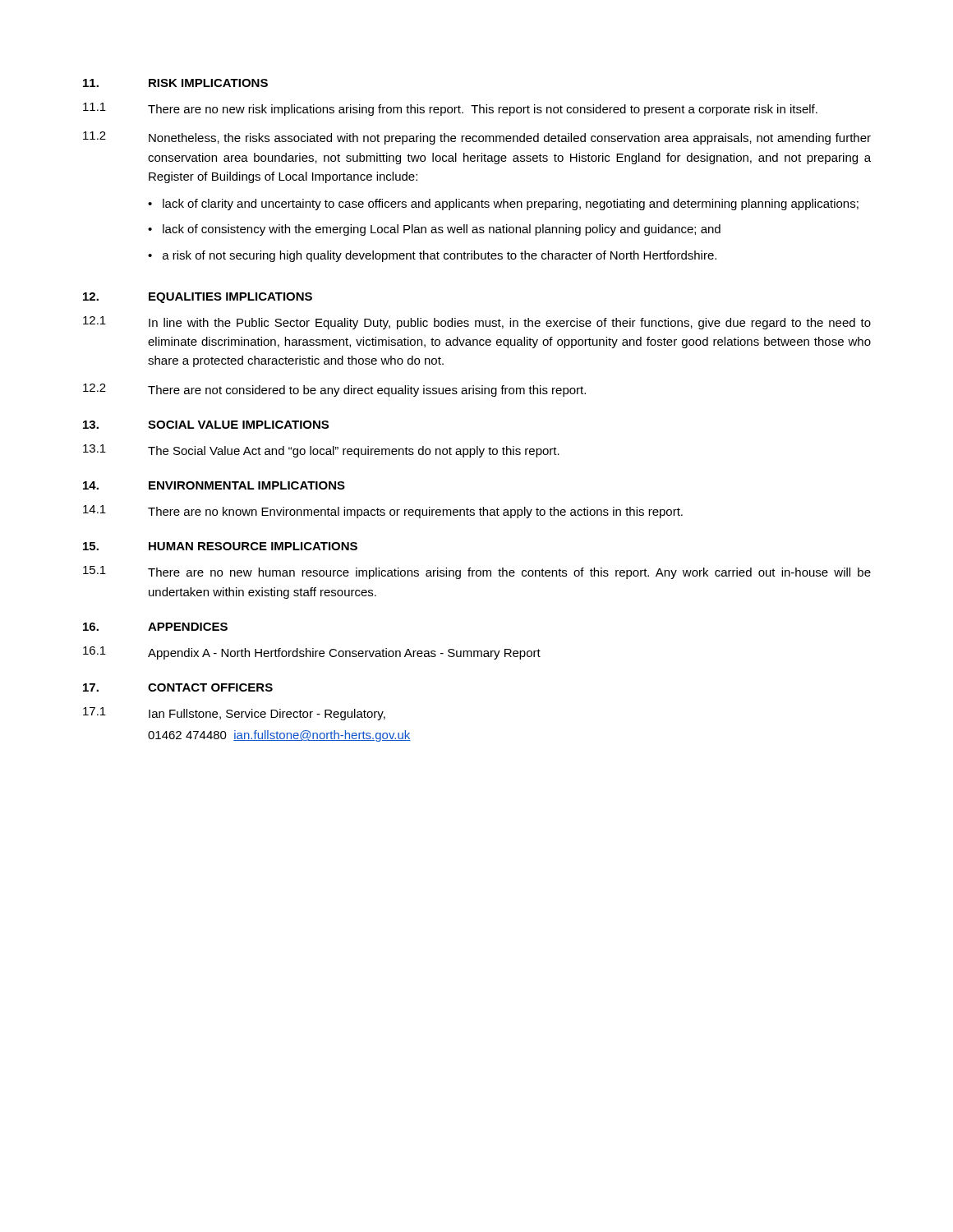Screen dimensions: 1232x953
Task: Where does it say "15. HUMAN RESOURCE IMPLICATIONS"?
Action: coord(220,546)
